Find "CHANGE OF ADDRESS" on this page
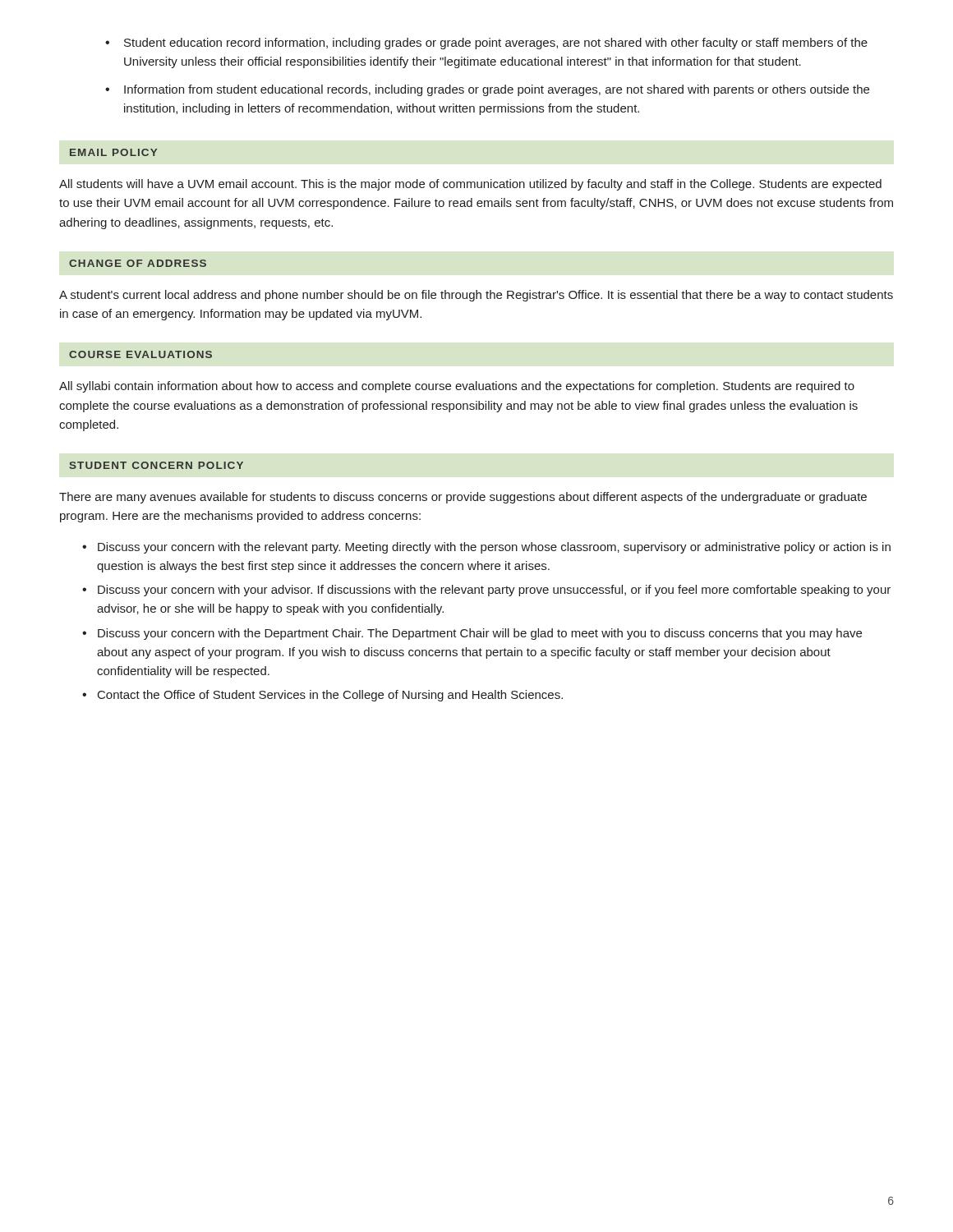The height and width of the screenshot is (1232, 953). click(138, 263)
